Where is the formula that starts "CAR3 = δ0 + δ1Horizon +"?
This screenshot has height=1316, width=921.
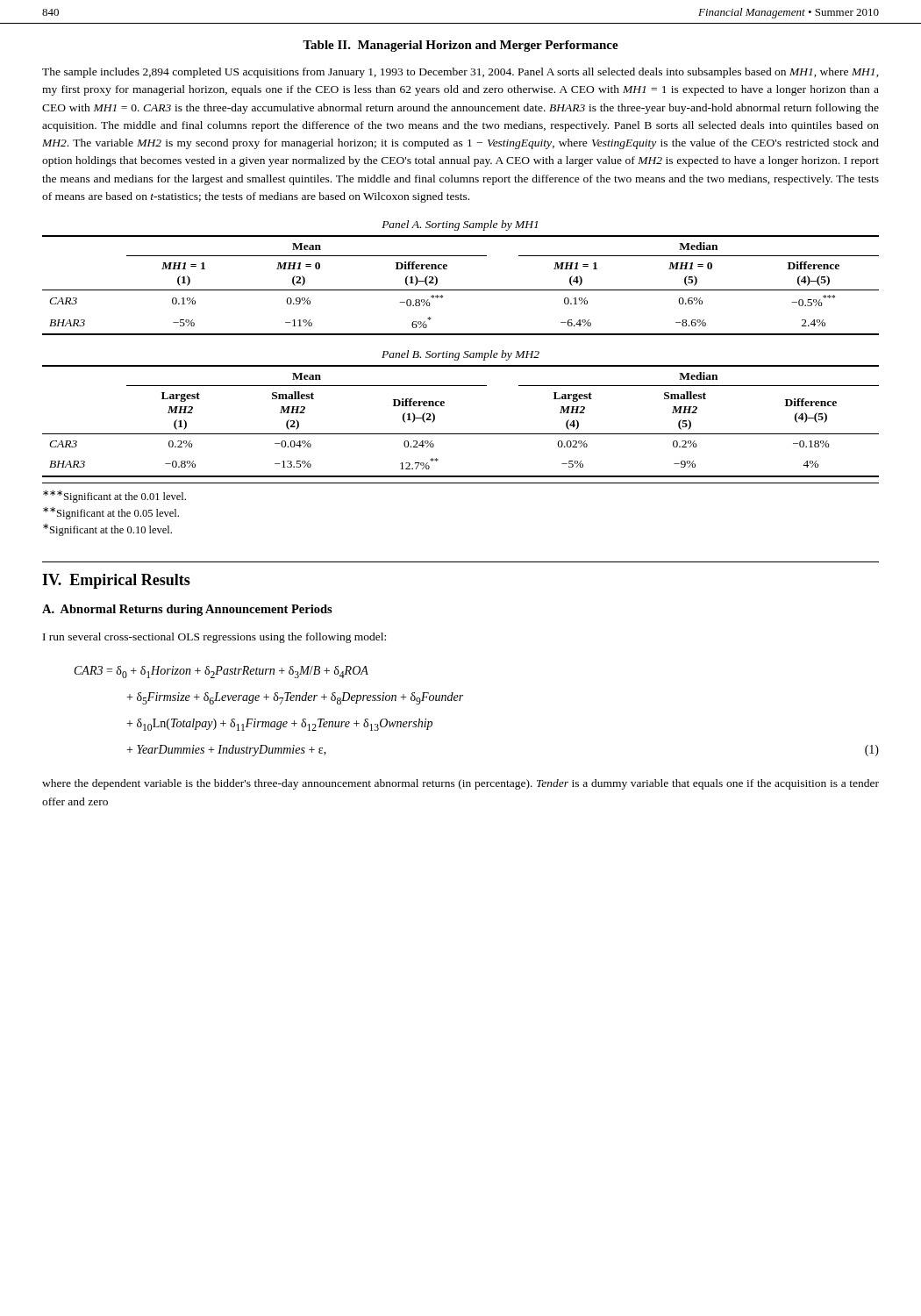point(221,672)
